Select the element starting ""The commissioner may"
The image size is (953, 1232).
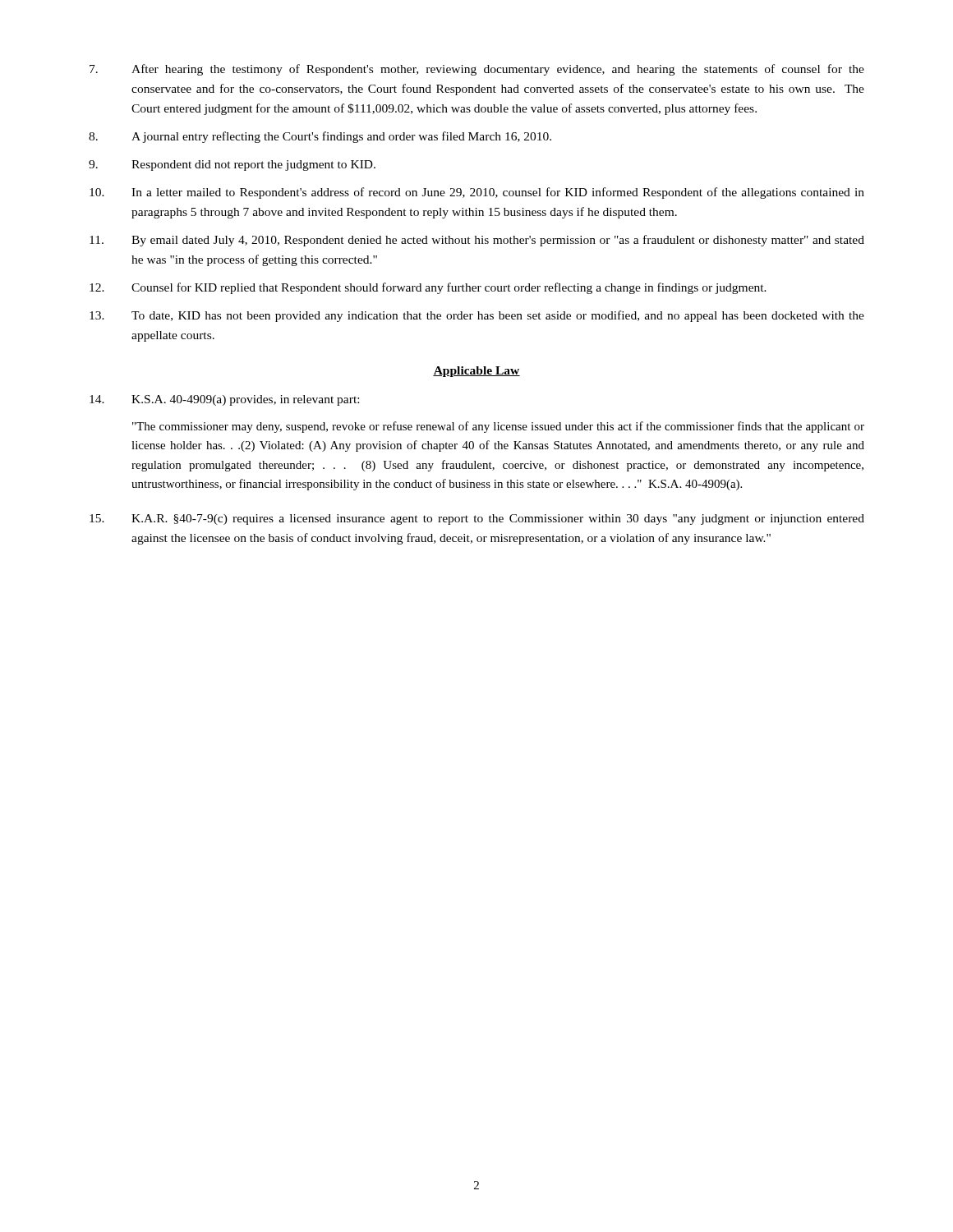coord(498,455)
